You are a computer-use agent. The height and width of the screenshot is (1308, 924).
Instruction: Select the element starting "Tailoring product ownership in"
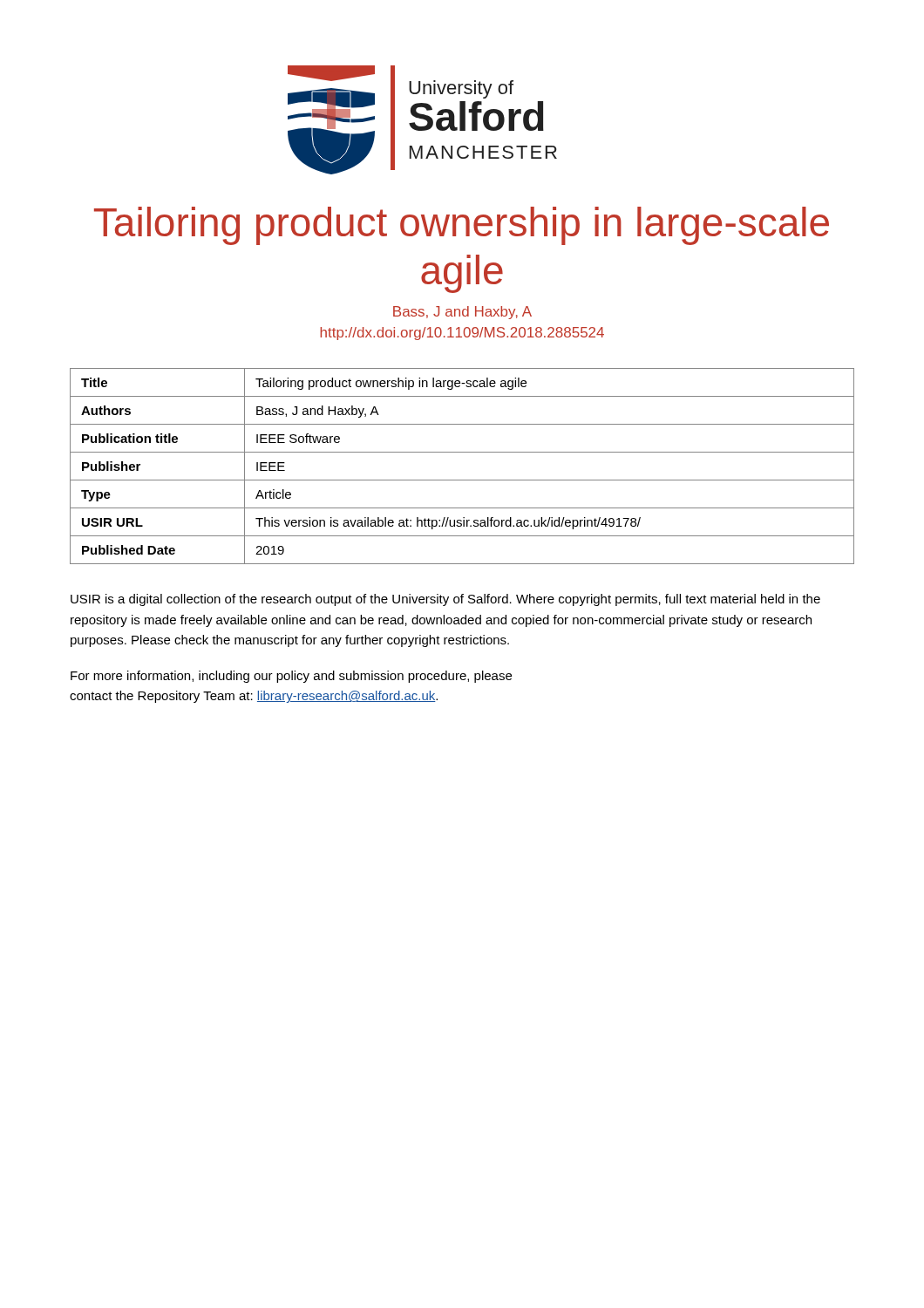coord(462,247)
